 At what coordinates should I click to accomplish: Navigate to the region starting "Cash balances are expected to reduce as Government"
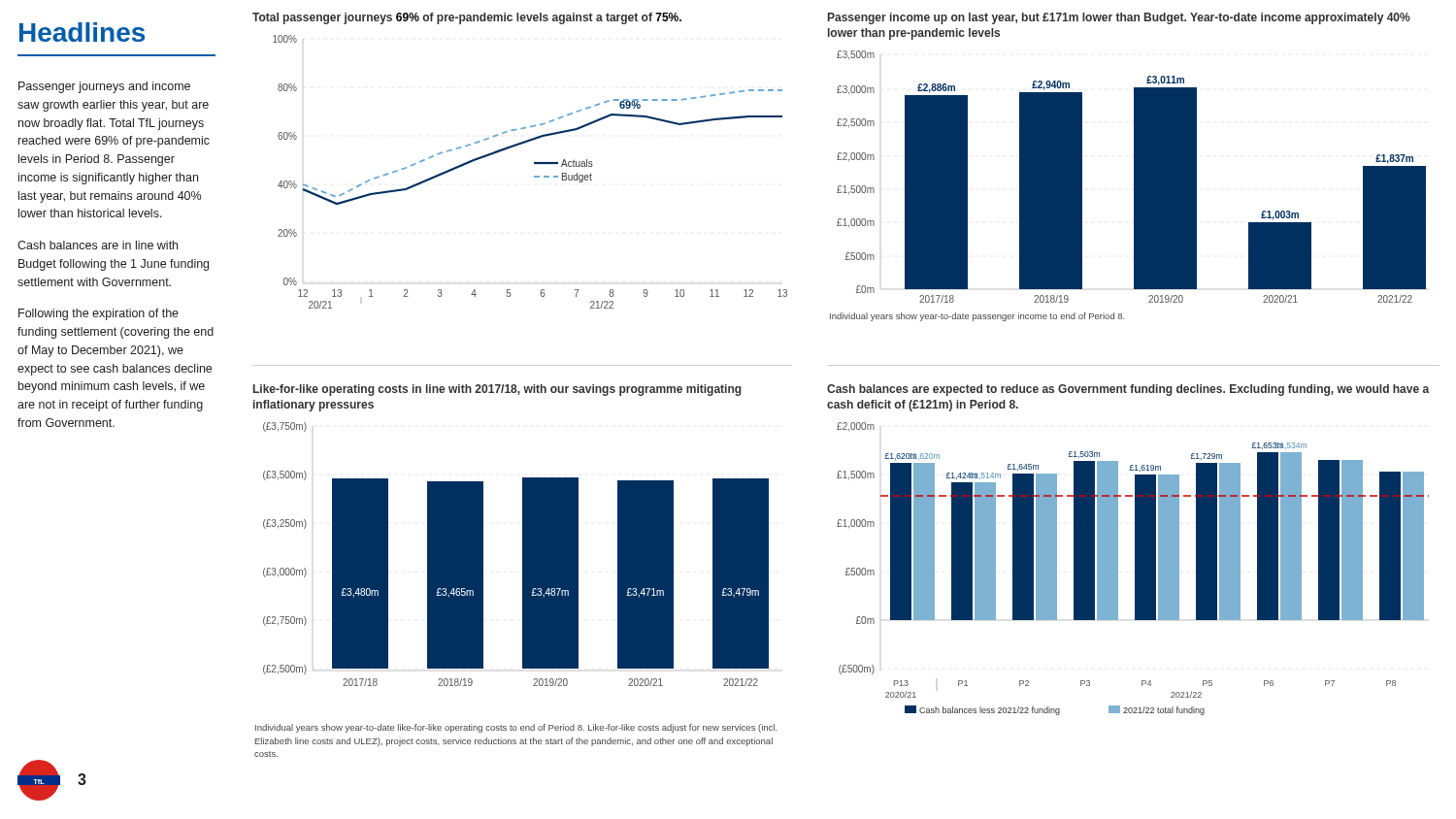[x=1128, y=397]
